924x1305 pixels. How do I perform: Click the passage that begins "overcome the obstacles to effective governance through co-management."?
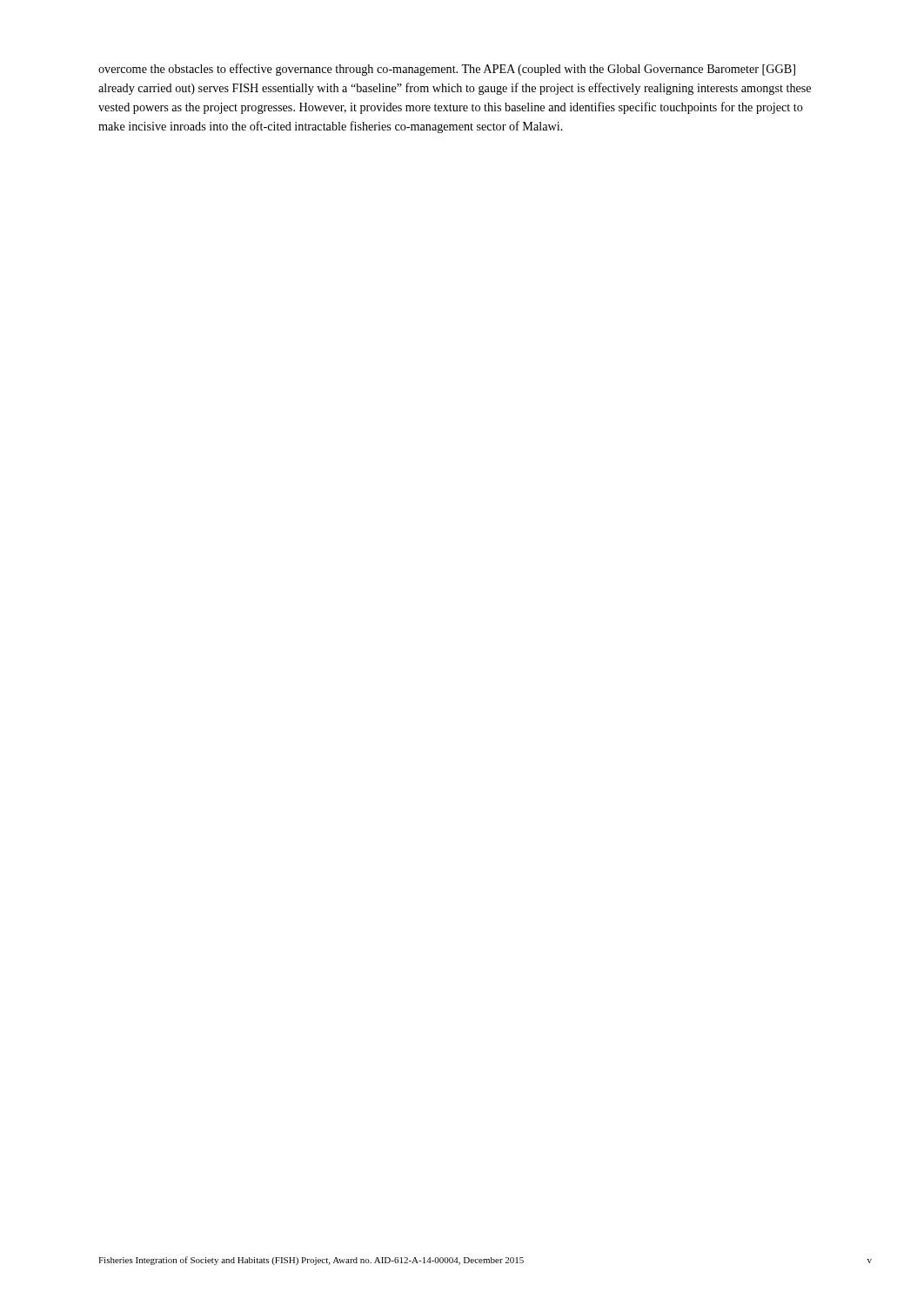[x=455, y=97]
